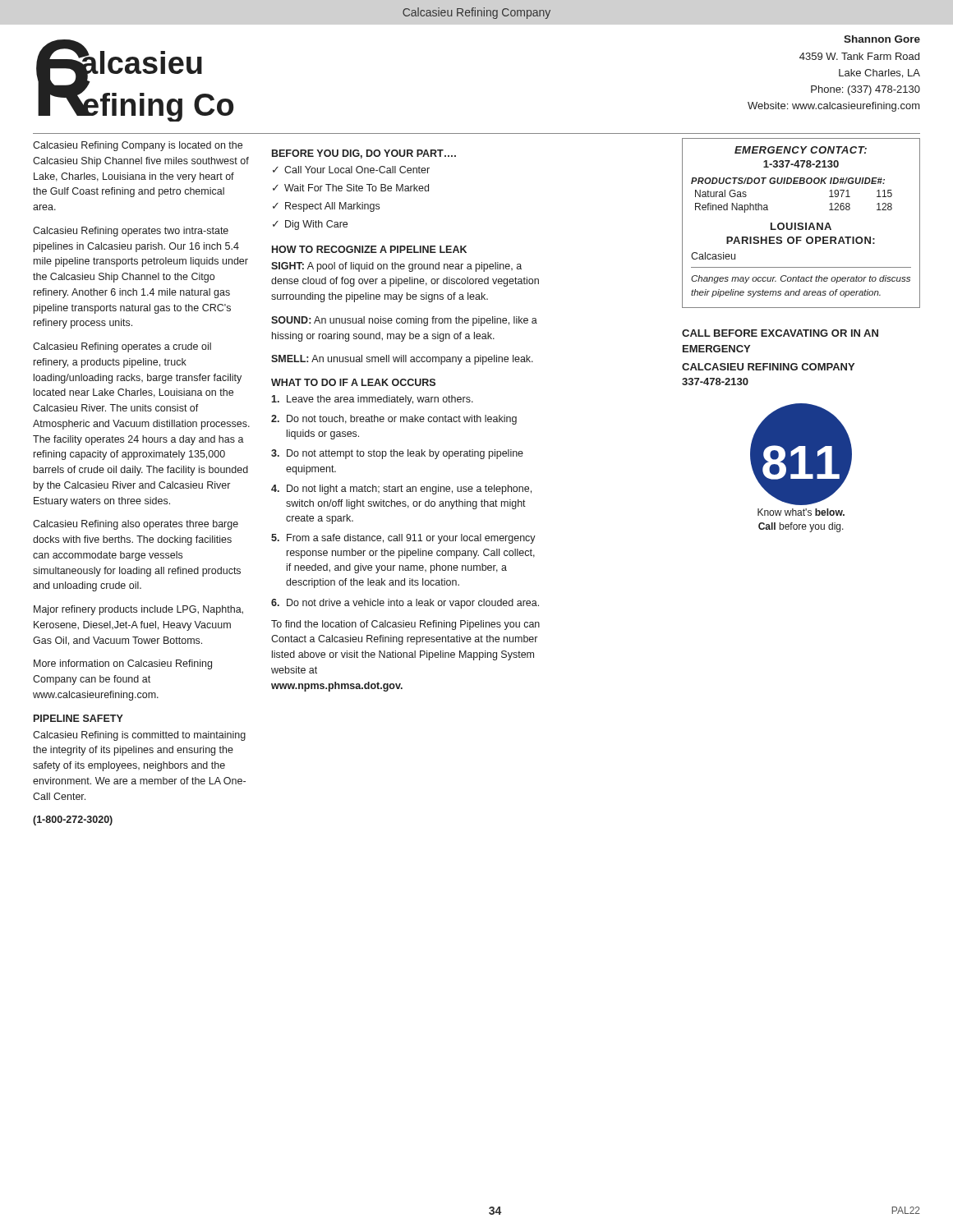Screen dimensions: 1232x953
Task: Select the list item that says "✓Respect All Markings"
Action: pyautogui.click(x=326, y=206)
